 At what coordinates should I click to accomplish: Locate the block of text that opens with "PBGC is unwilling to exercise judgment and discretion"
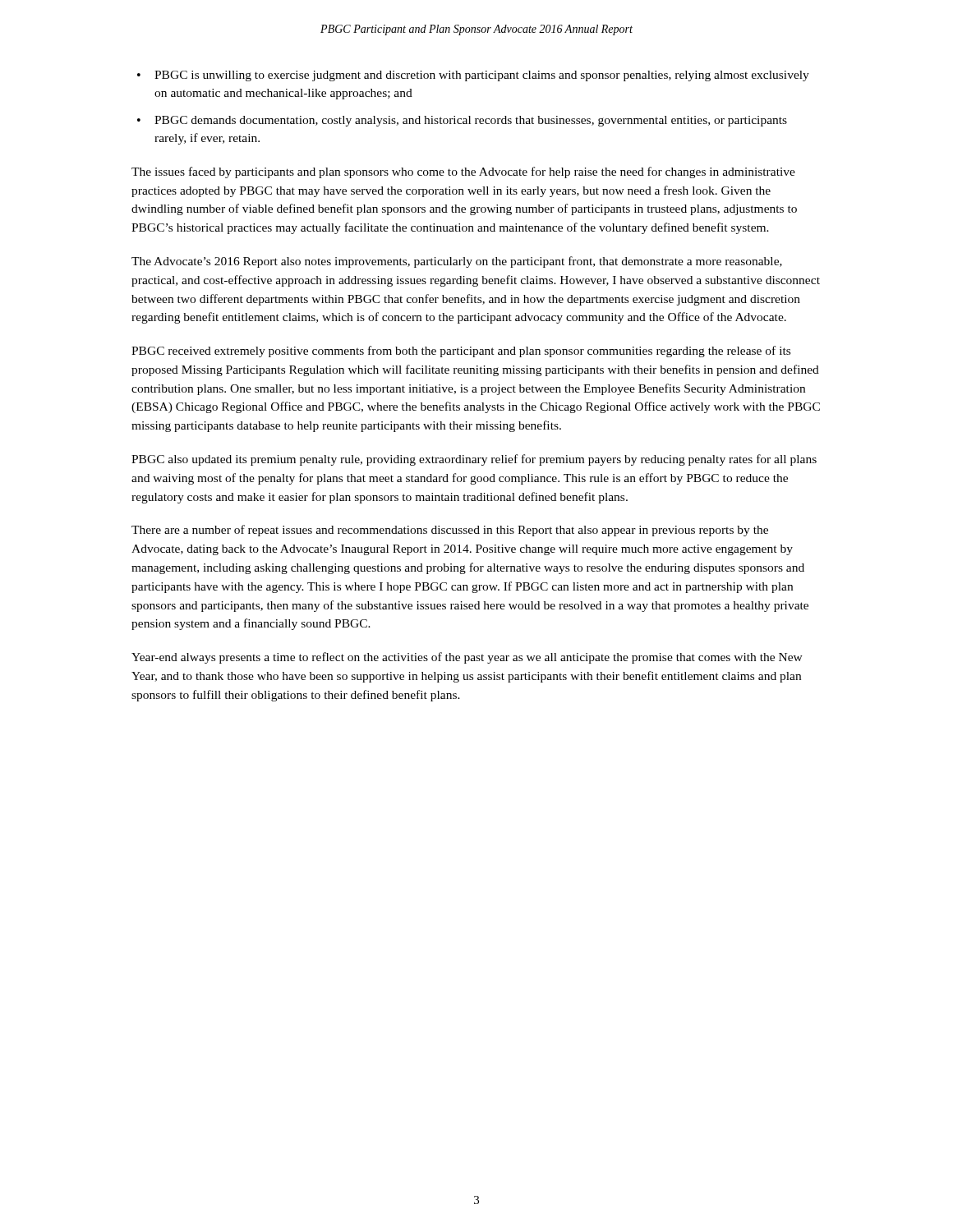[x=476, y=107]
